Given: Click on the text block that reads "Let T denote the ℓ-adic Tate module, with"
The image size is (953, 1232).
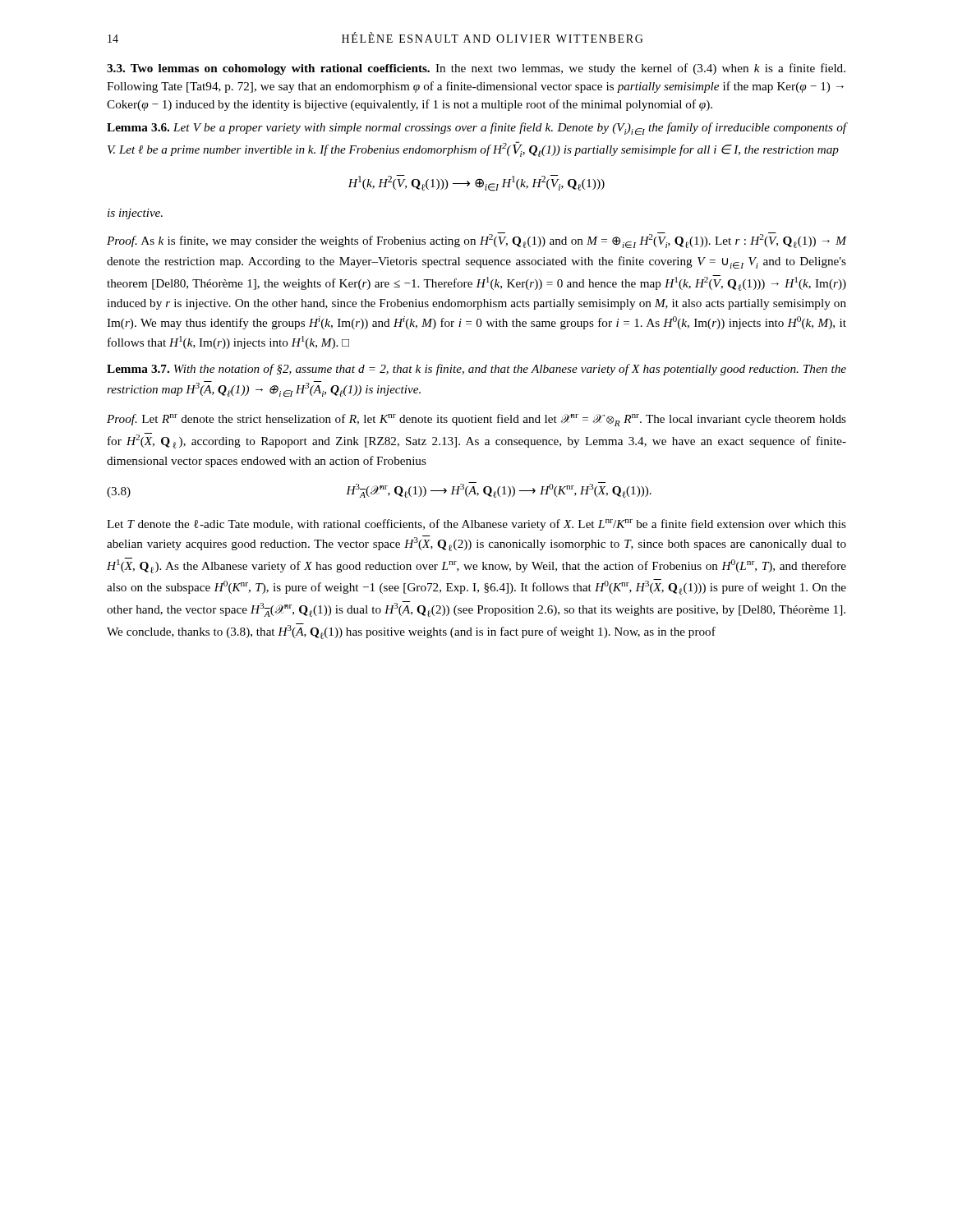Looking at the screenshot, I should click(x=476, y=578).
